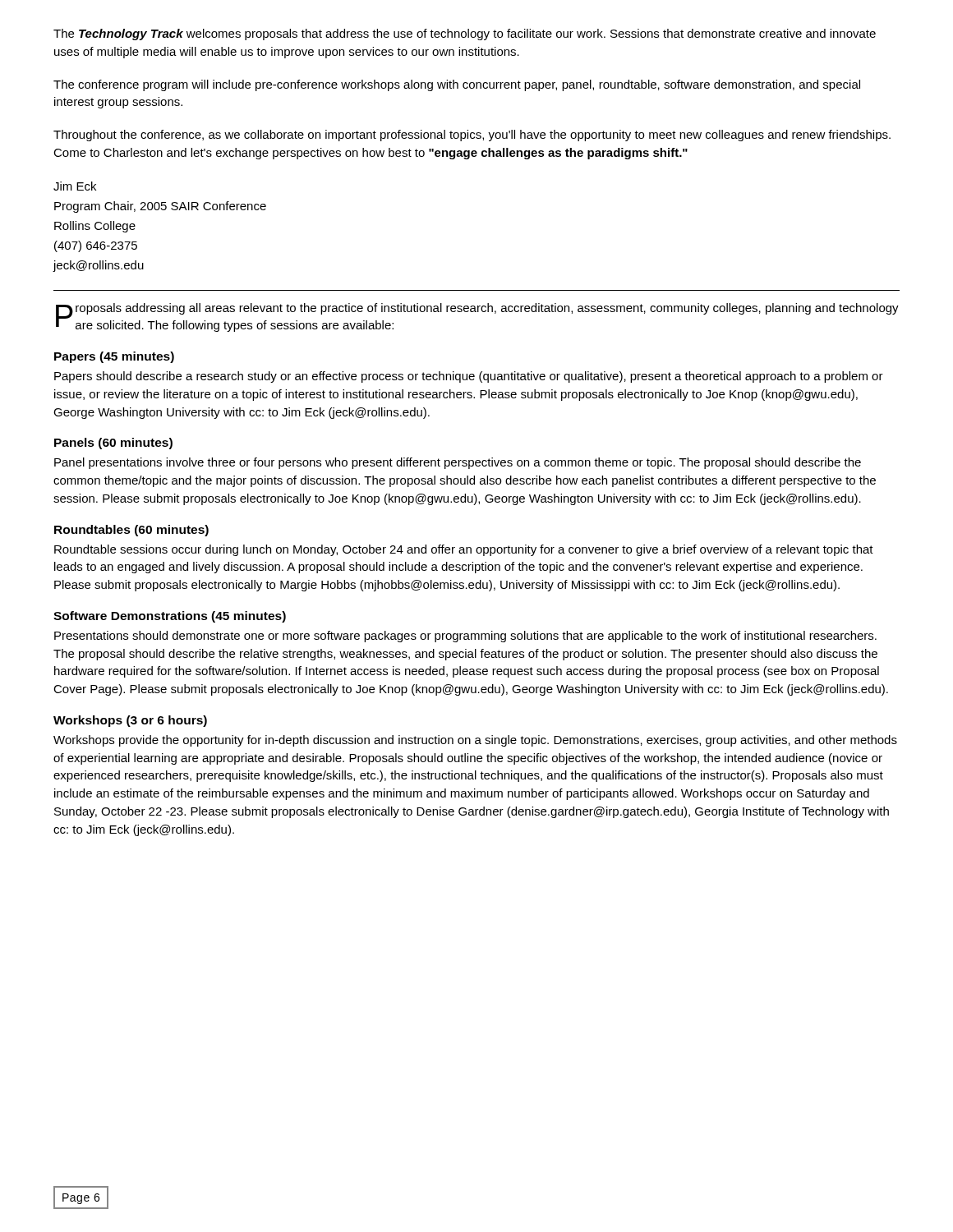This screenshot has width=953, height=1232.
Task: Click the passage that begins "Papers should describe a research study or"
Action: click(468, 394)
